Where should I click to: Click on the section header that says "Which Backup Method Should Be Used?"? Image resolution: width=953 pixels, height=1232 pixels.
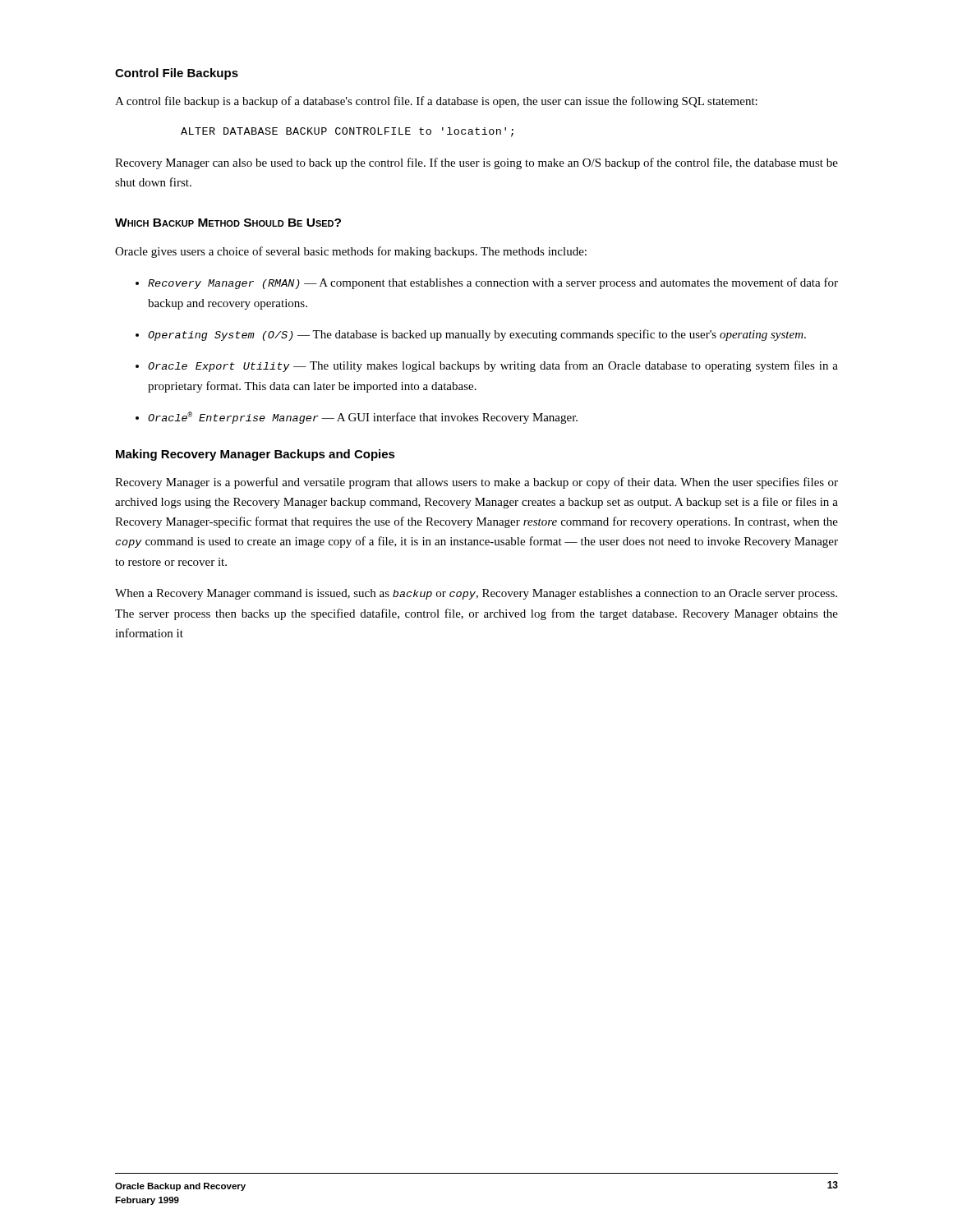click(x=228, y=222)
